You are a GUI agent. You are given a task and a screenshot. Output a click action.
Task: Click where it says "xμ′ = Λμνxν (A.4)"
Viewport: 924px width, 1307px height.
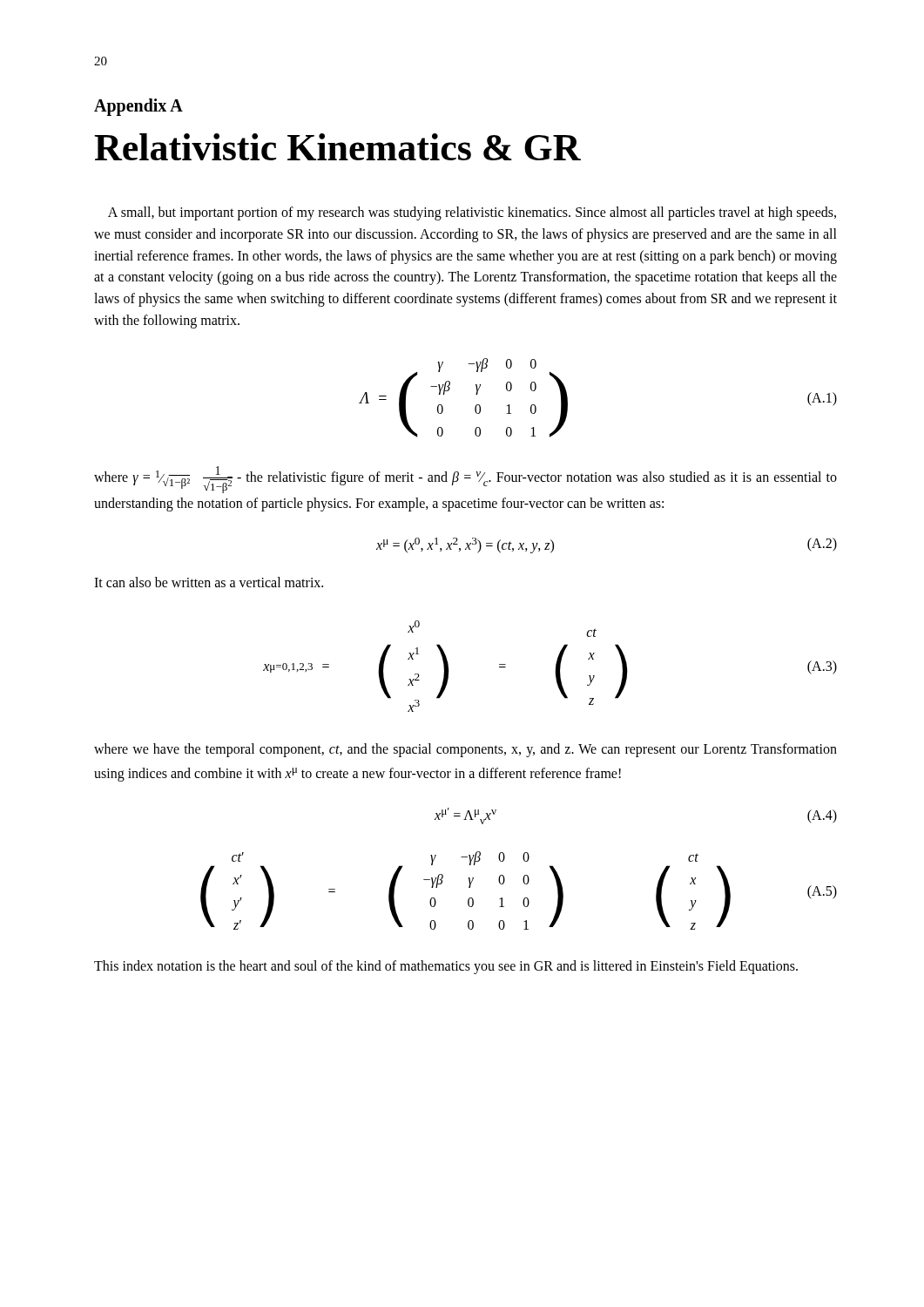[x=470, y=816]
